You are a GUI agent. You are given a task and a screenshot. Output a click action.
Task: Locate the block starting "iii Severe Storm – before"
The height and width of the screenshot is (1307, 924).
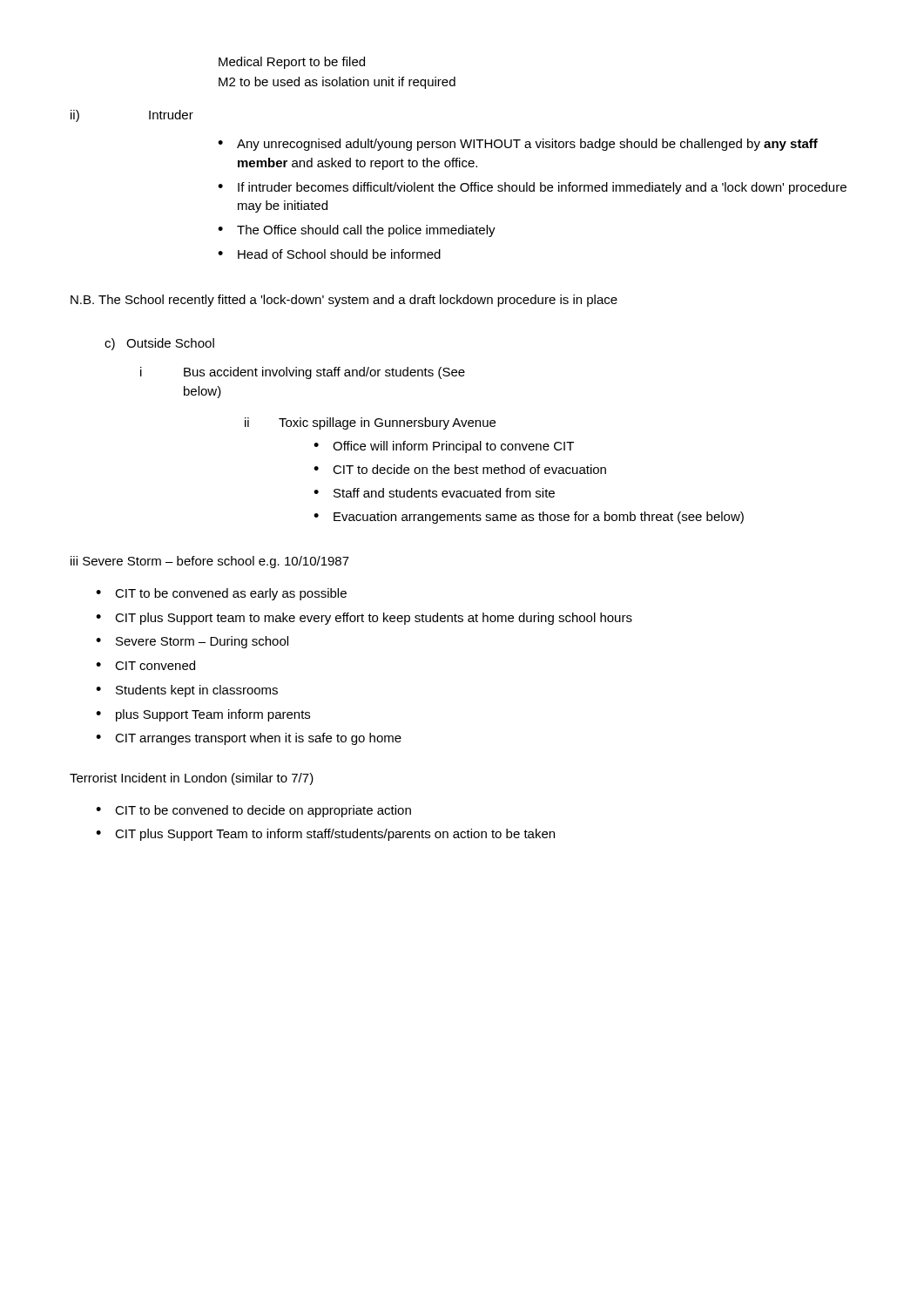[x=209, y=561]
